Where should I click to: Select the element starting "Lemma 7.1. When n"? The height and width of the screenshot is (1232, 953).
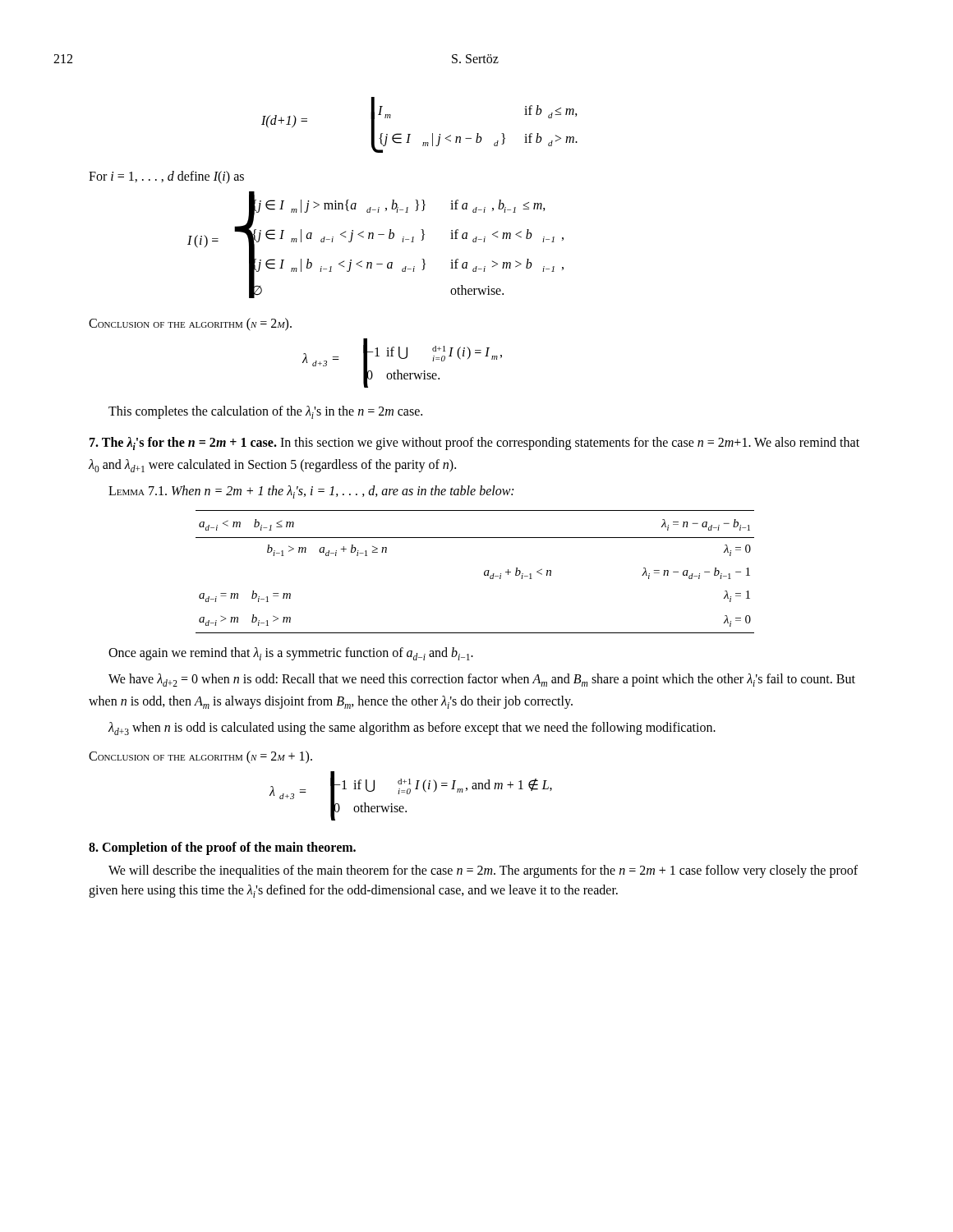coord(312,492)
